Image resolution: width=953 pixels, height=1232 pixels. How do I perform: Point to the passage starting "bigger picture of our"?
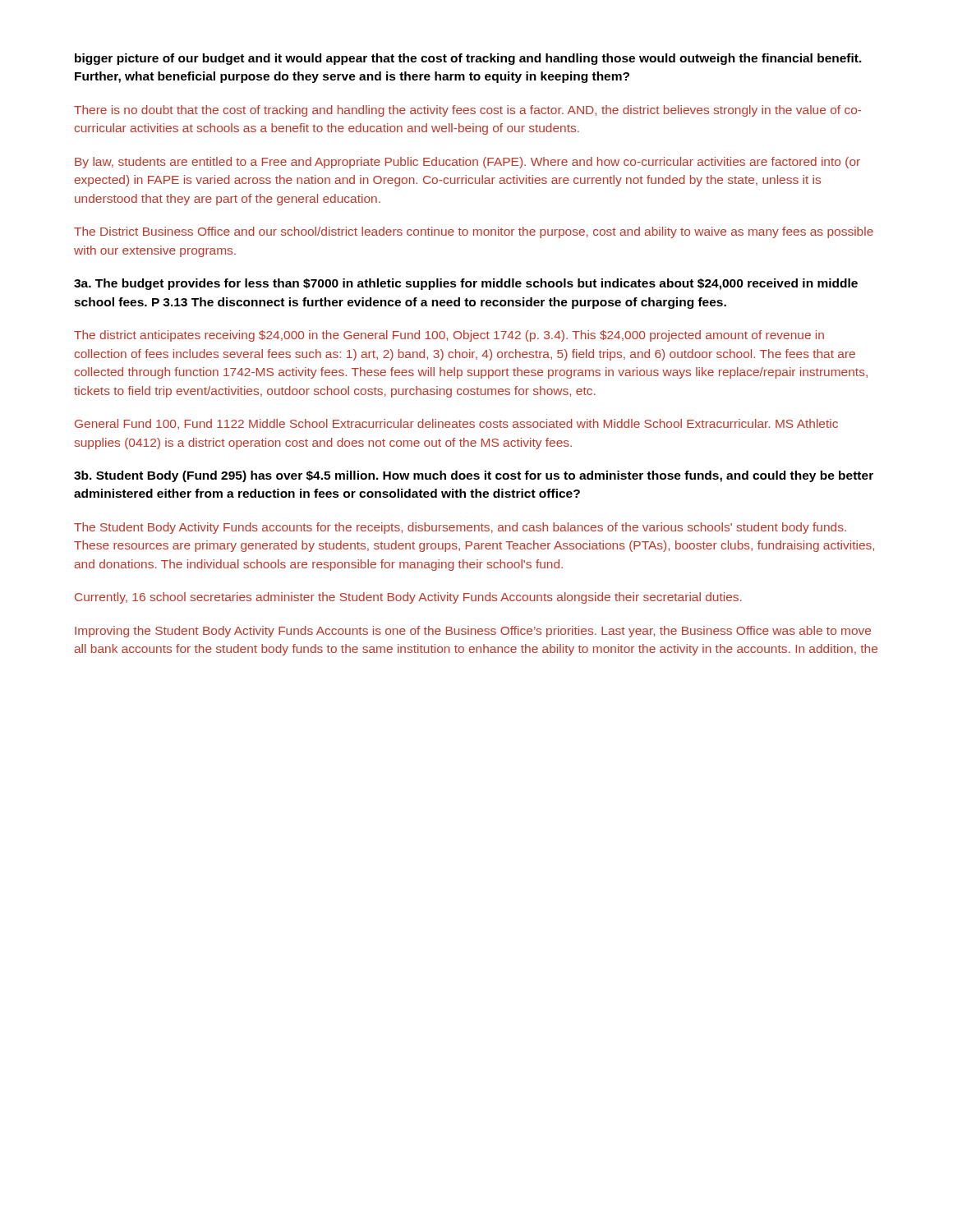468,67
